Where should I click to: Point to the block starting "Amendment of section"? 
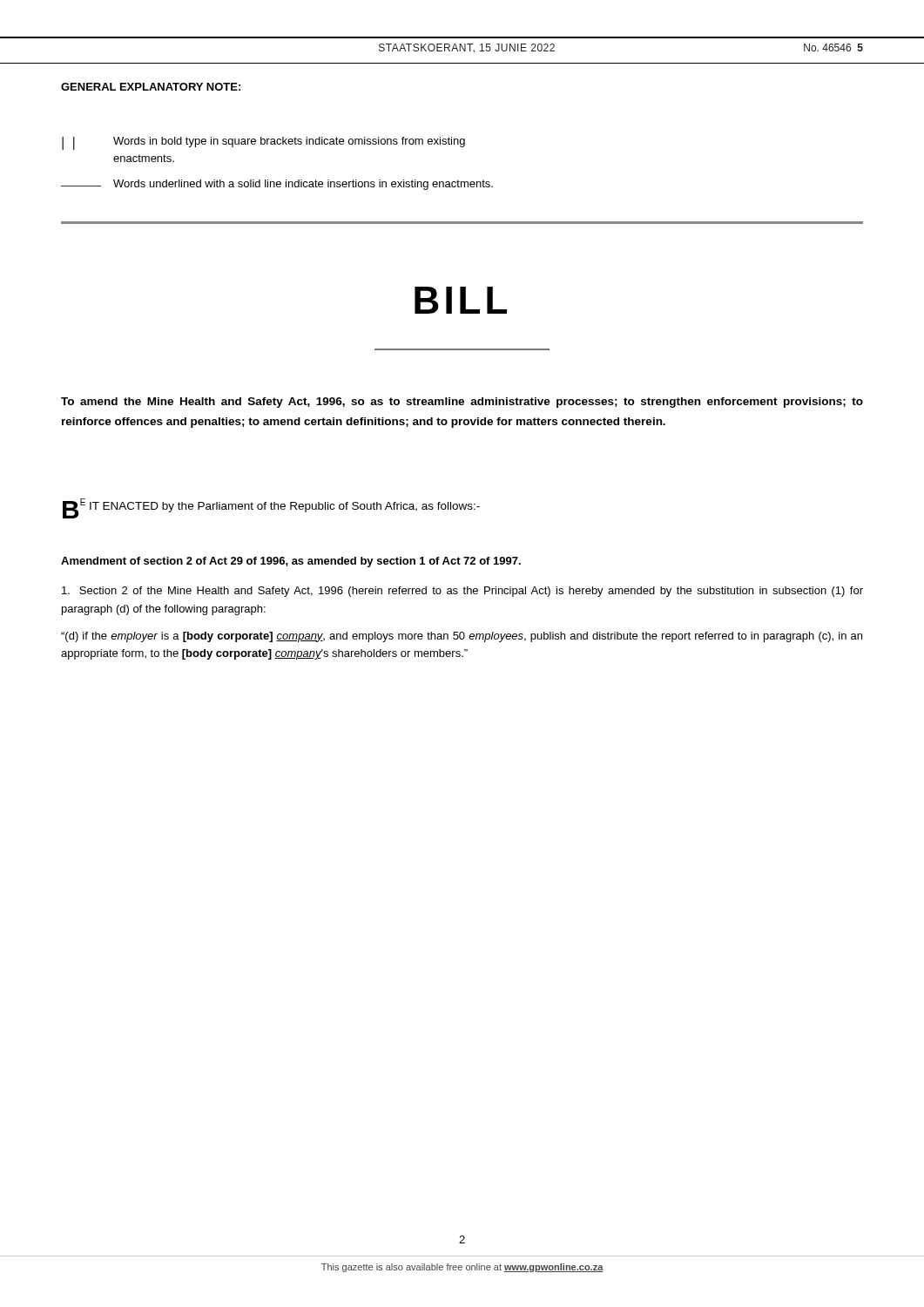[291, 561]
